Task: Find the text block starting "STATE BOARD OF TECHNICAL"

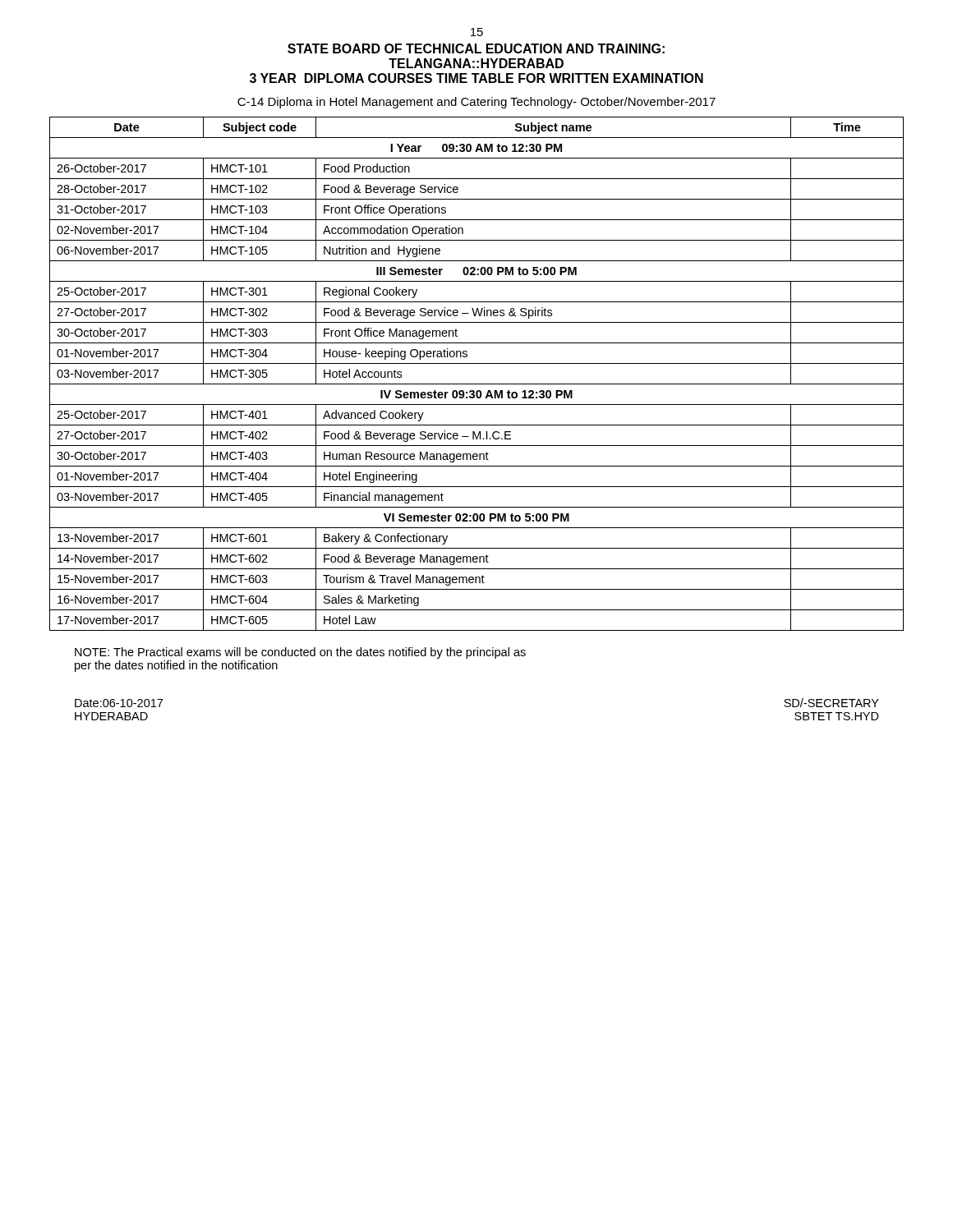Action: [x=476, y=64]
